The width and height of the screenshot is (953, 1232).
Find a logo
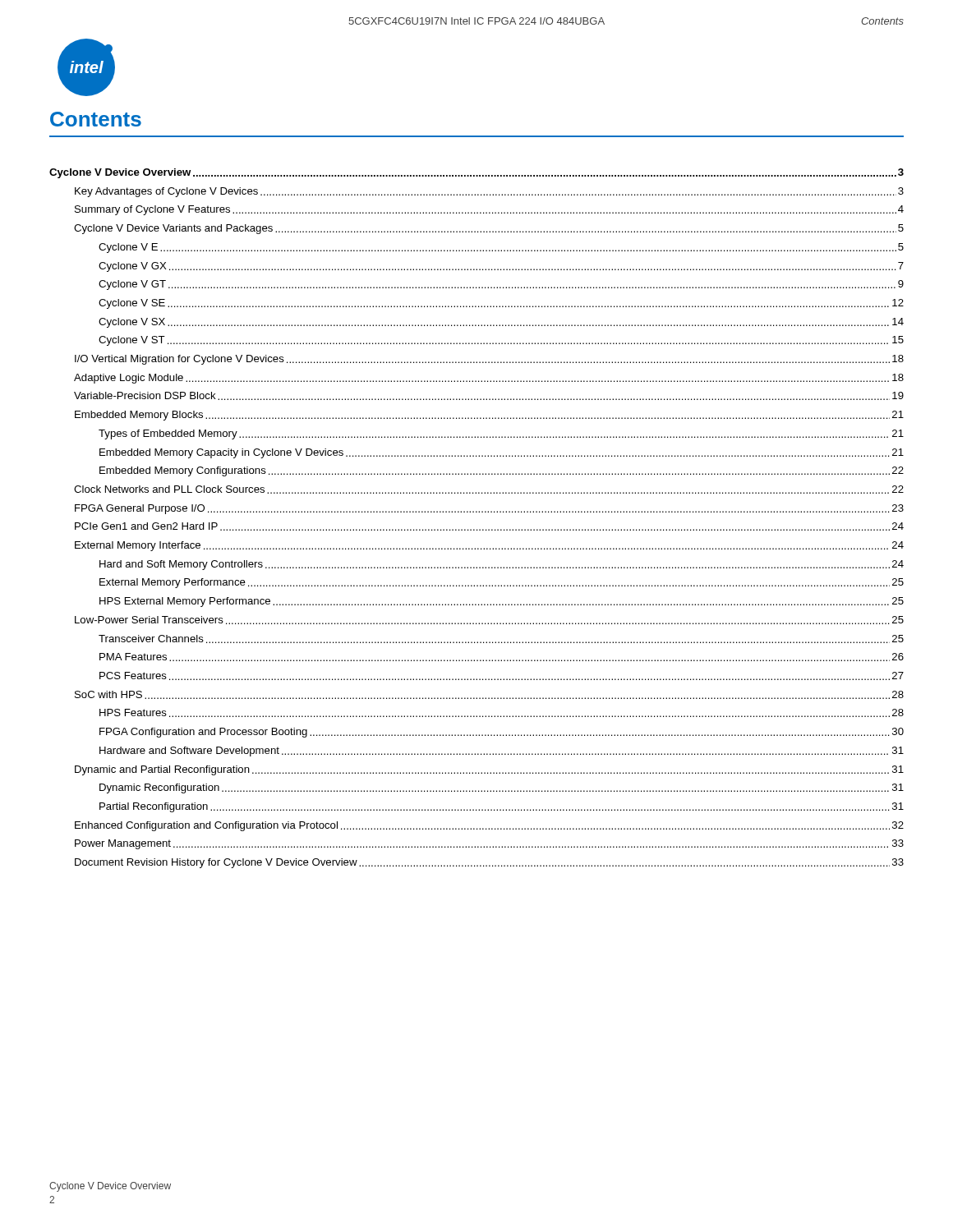click(x=86, y=69)
